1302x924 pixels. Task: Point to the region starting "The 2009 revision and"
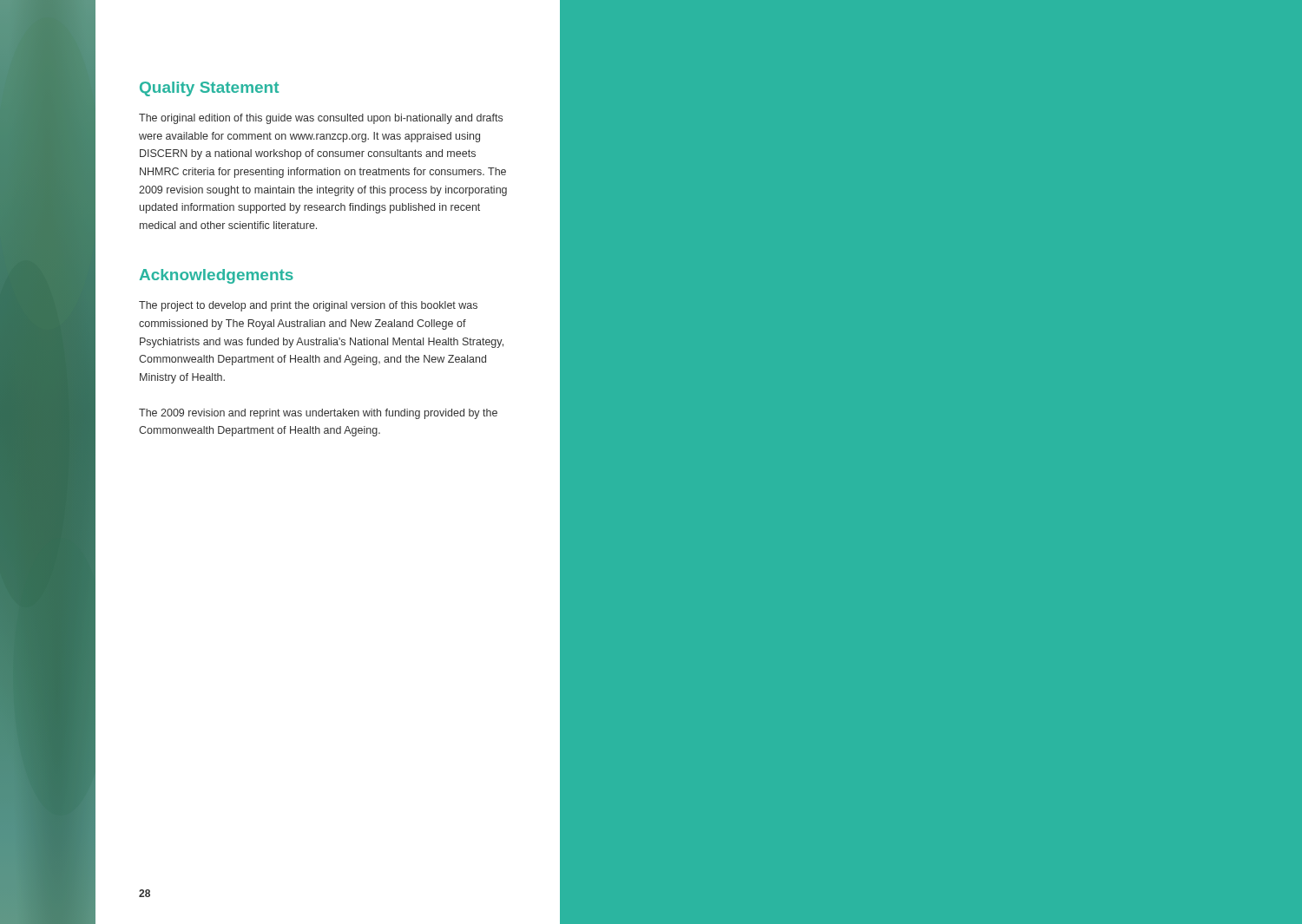(318, 421)
